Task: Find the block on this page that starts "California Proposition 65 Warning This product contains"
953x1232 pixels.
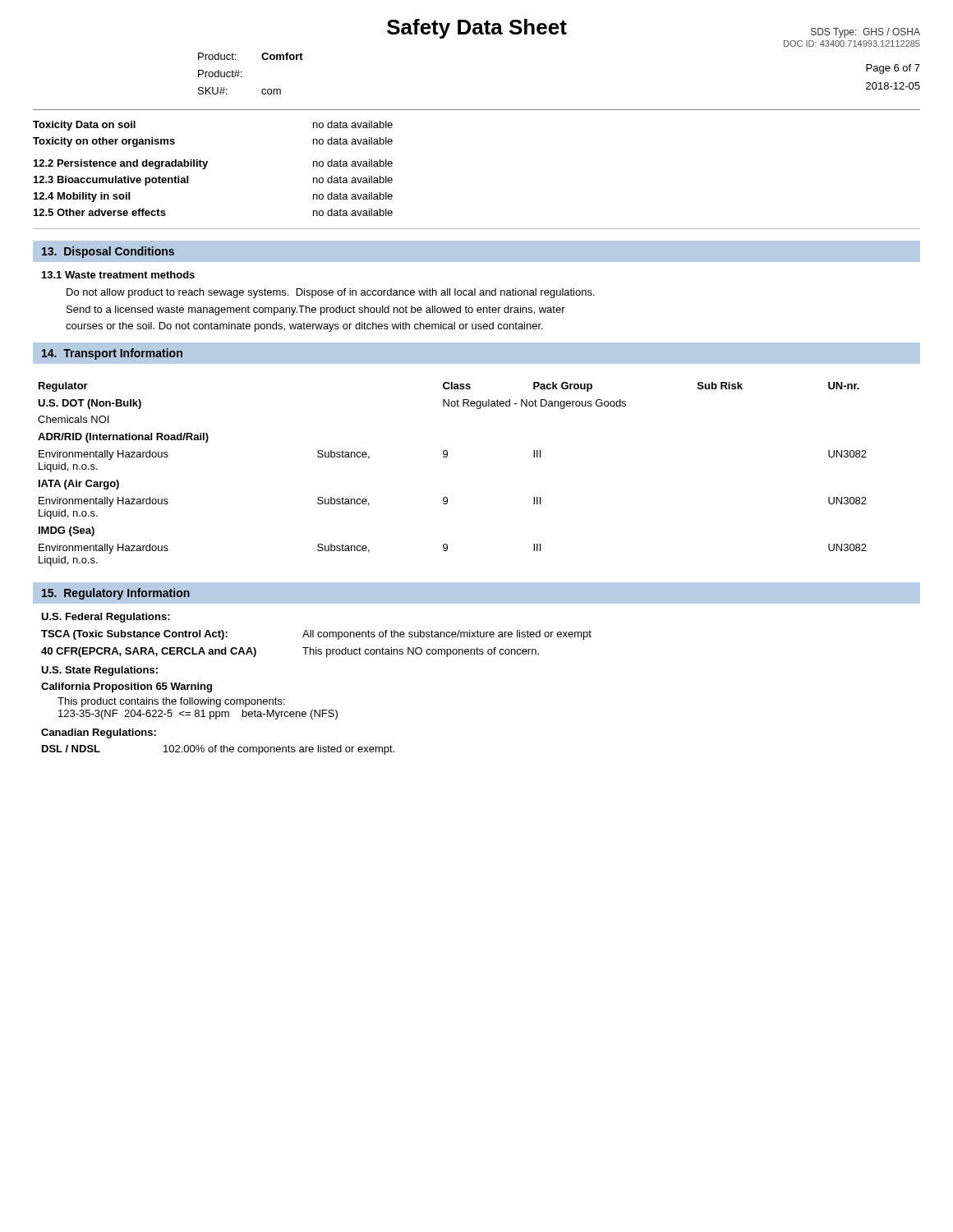Action: click(127, 687)
